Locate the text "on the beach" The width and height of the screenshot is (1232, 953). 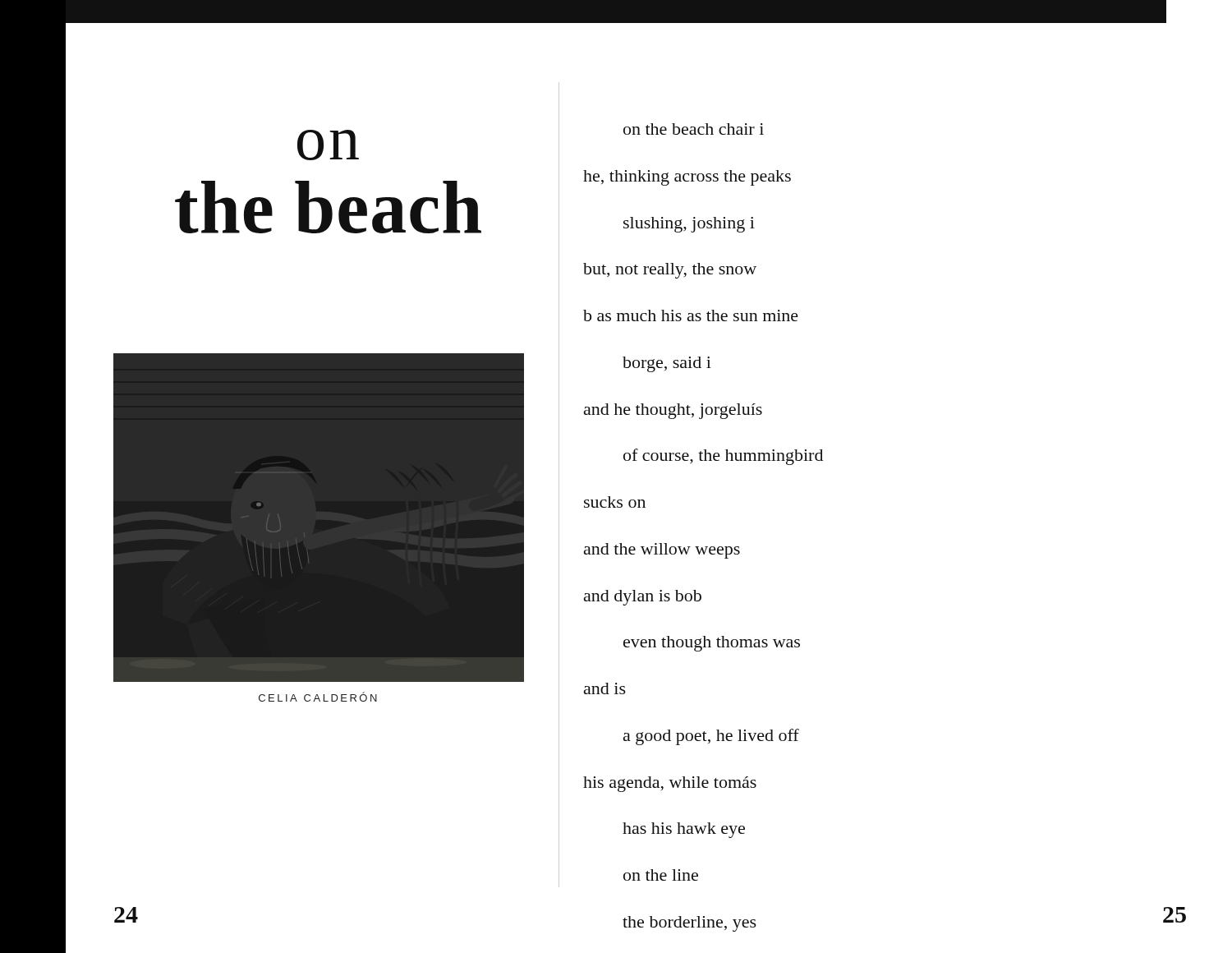(329, 177)
